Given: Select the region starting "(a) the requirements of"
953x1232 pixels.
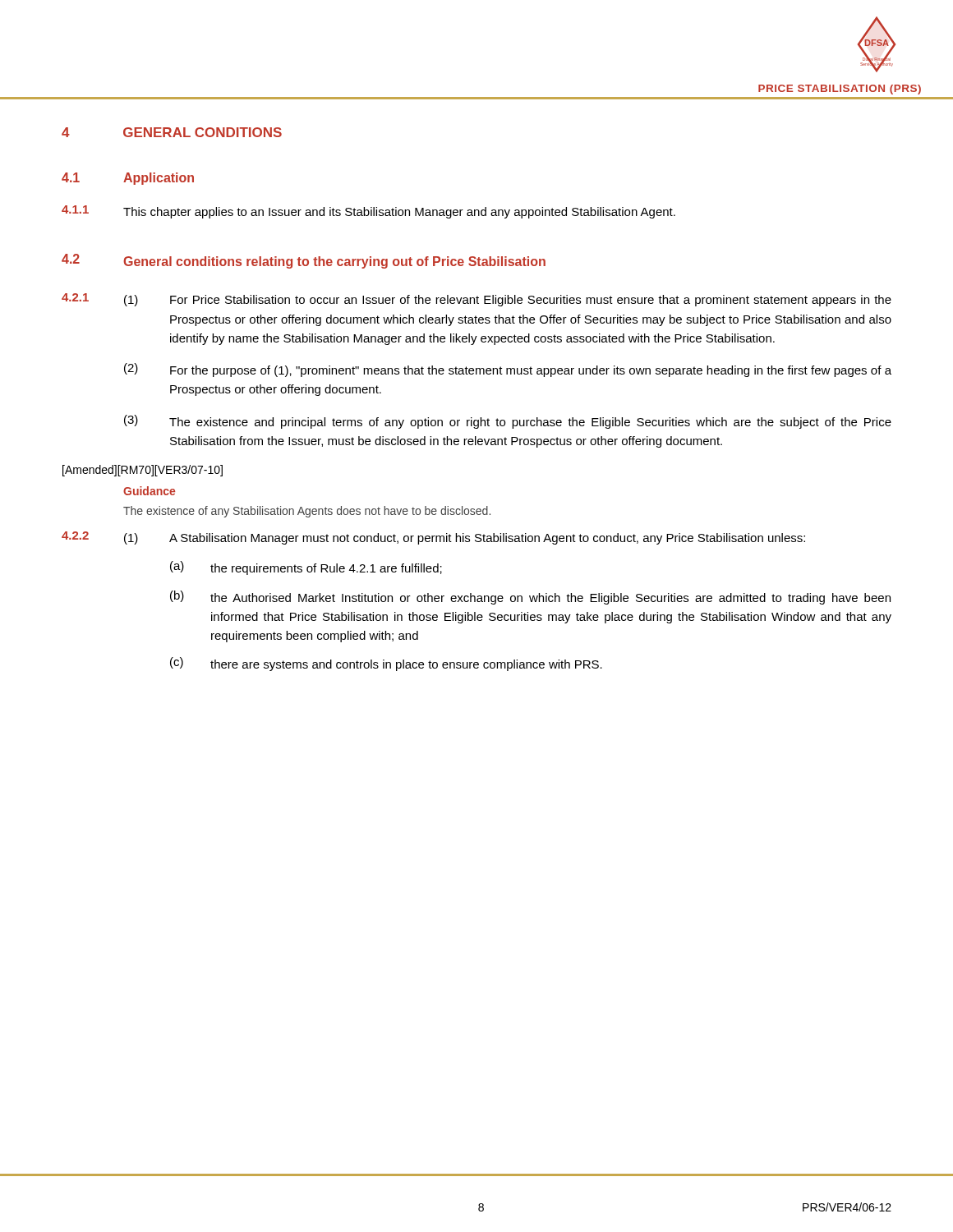Looking at the screenshot, I should [x=306, y=568].
